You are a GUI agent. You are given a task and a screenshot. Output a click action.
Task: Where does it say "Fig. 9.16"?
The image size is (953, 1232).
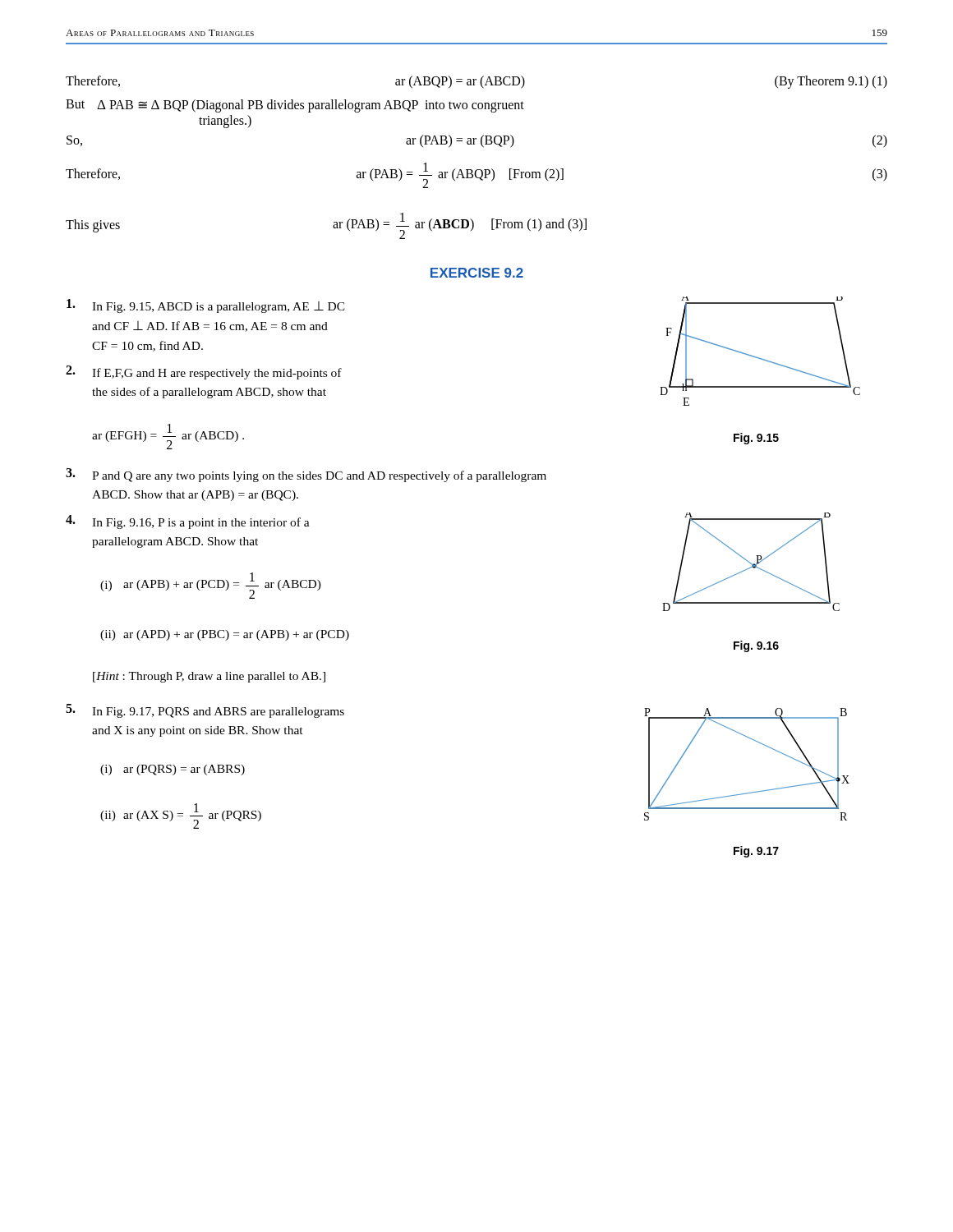756,645
